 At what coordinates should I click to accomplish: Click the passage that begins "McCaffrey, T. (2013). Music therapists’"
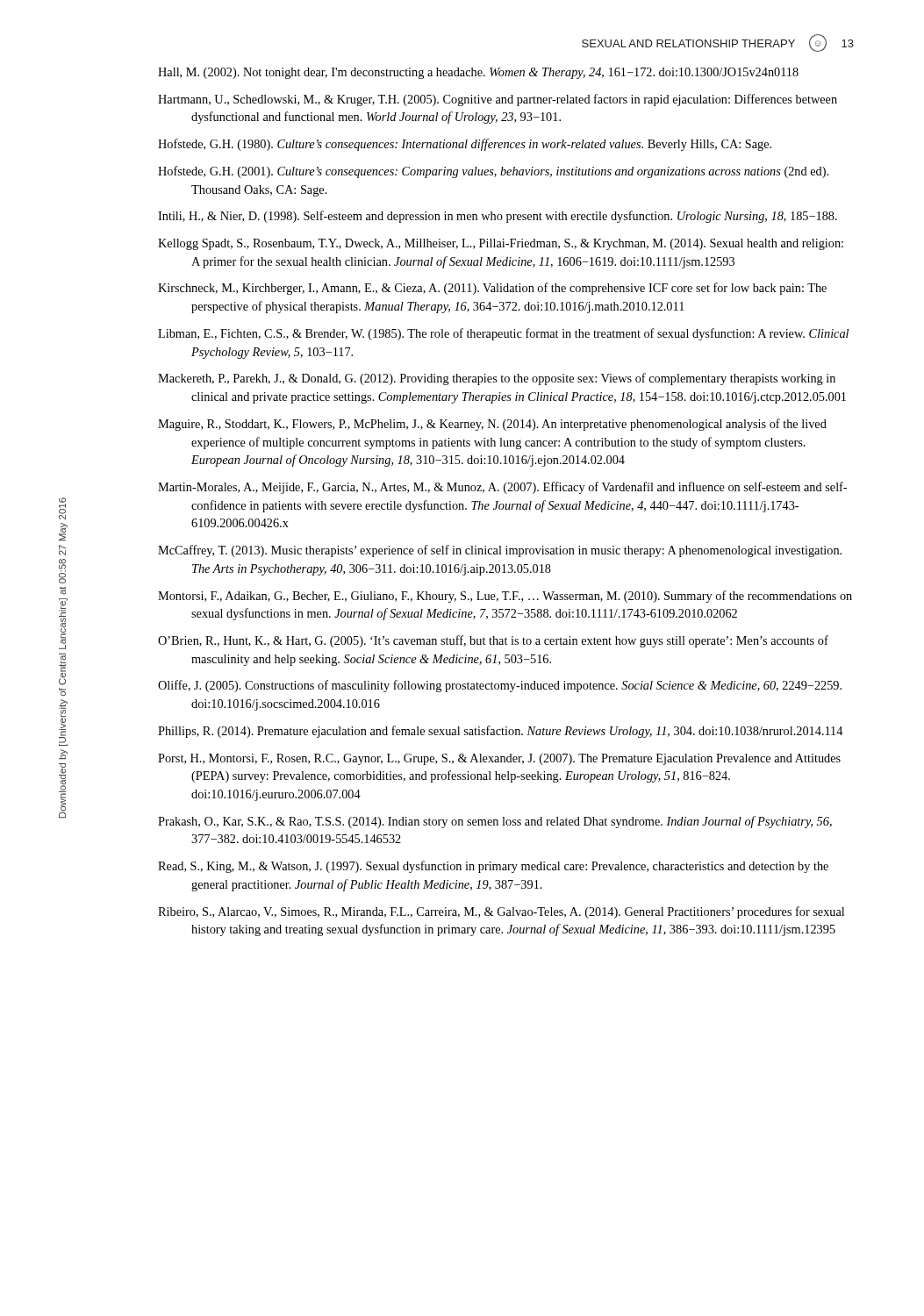tap(500, 559)
